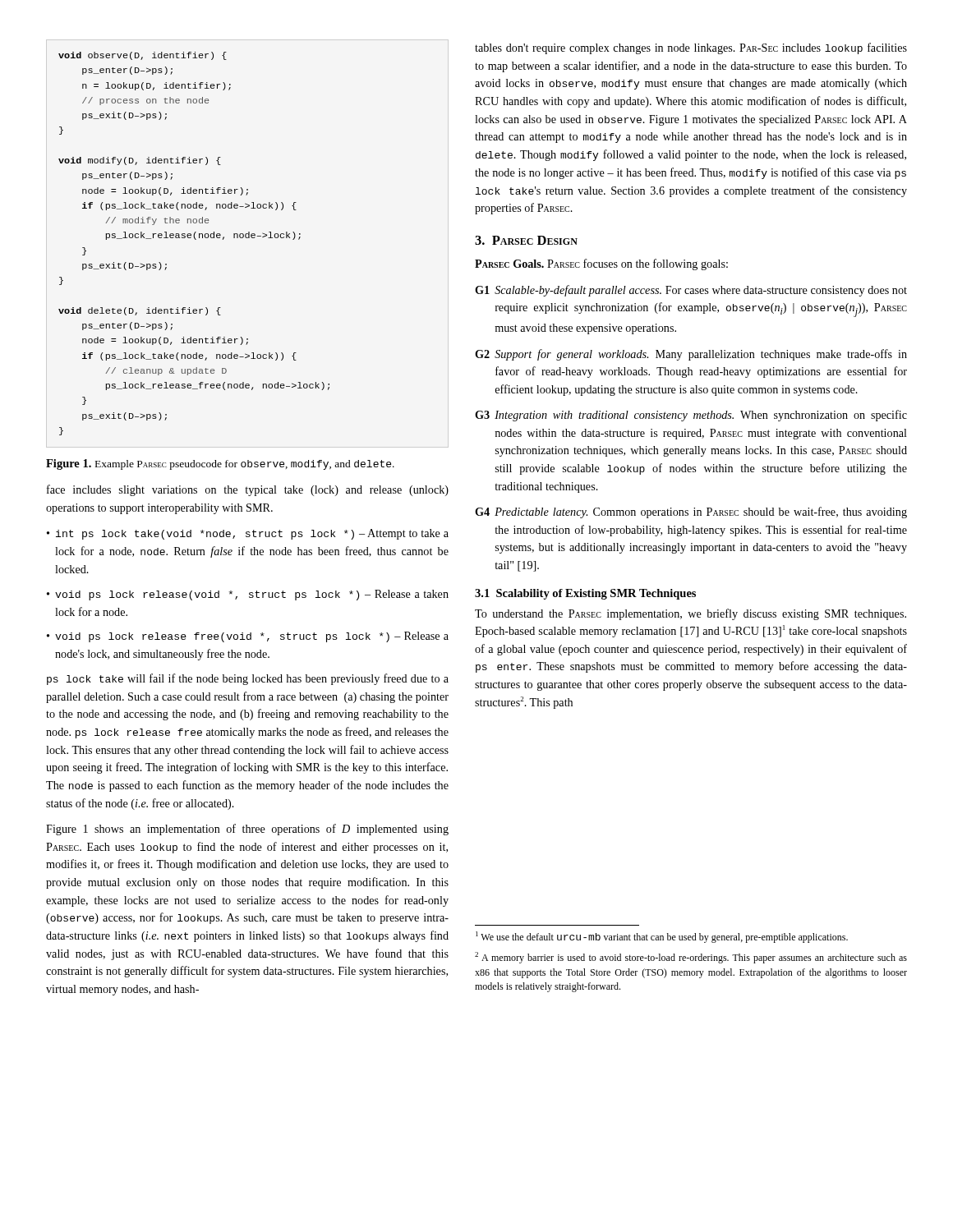953x1232 pixels.
Task: Click on the text block that reads "ps lock take will"
Action: pyautogui.click(x=247, y=741)
